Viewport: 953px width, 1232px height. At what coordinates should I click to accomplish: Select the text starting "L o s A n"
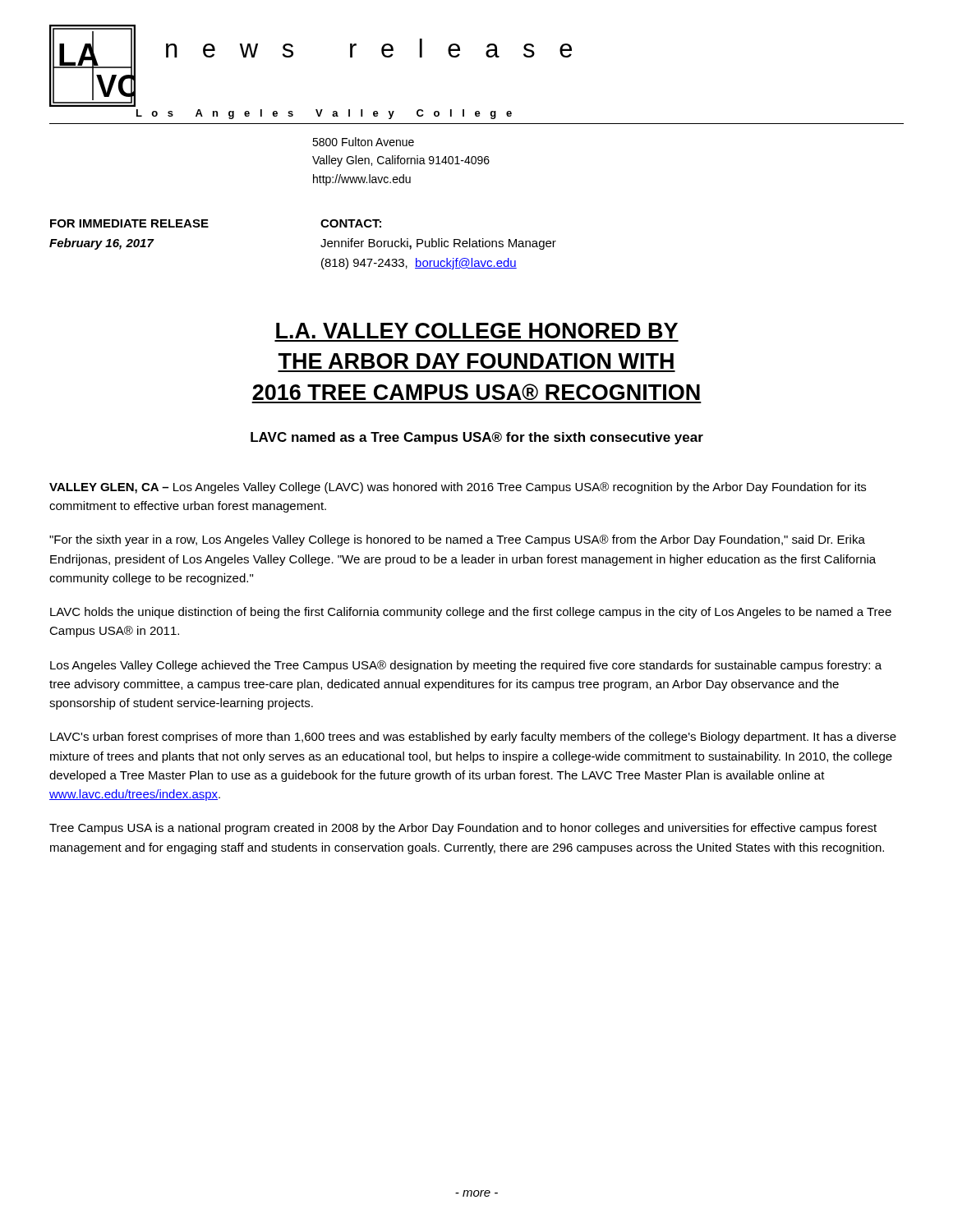tap(325, 113)
